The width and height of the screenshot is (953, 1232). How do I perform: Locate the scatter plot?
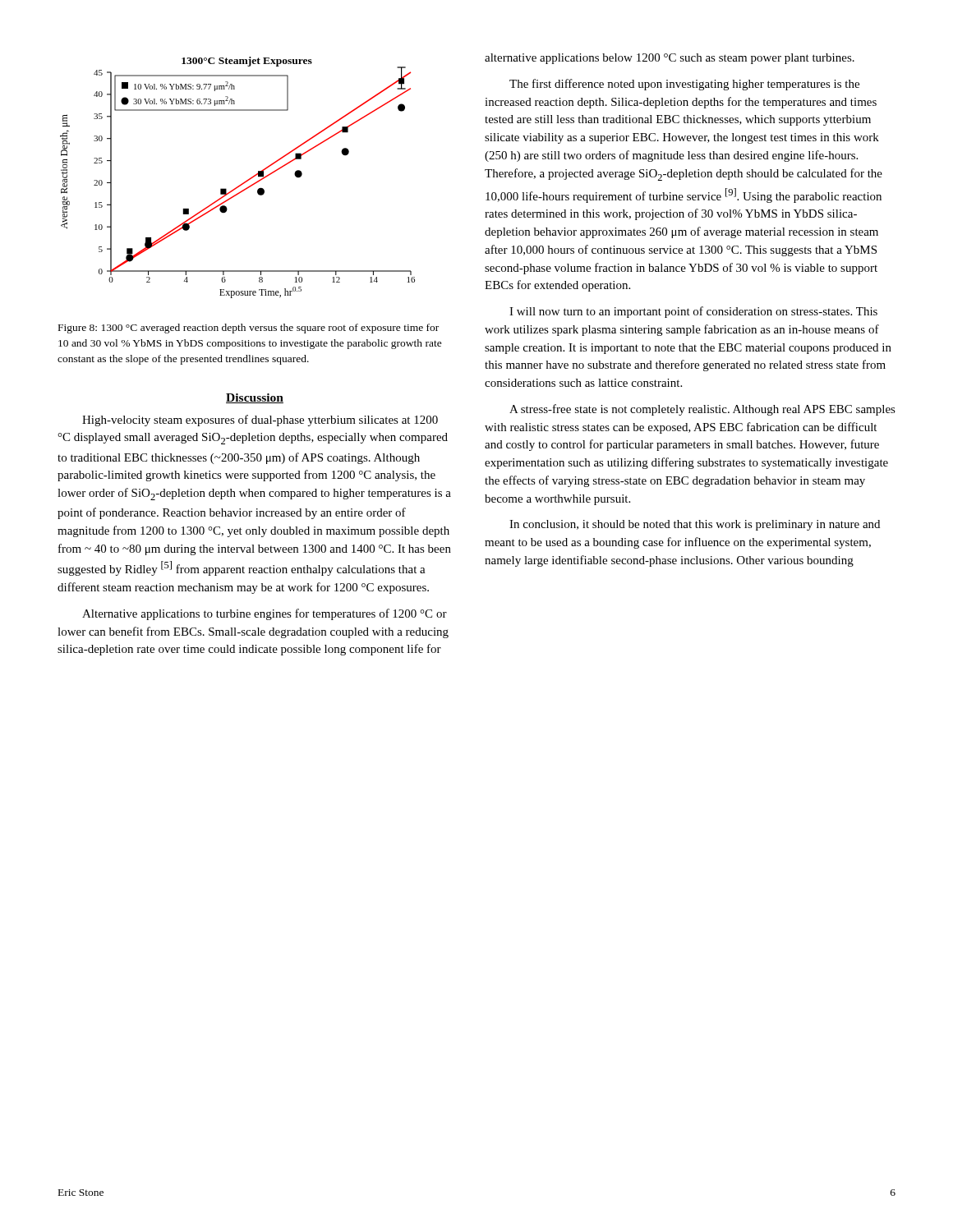255,182
